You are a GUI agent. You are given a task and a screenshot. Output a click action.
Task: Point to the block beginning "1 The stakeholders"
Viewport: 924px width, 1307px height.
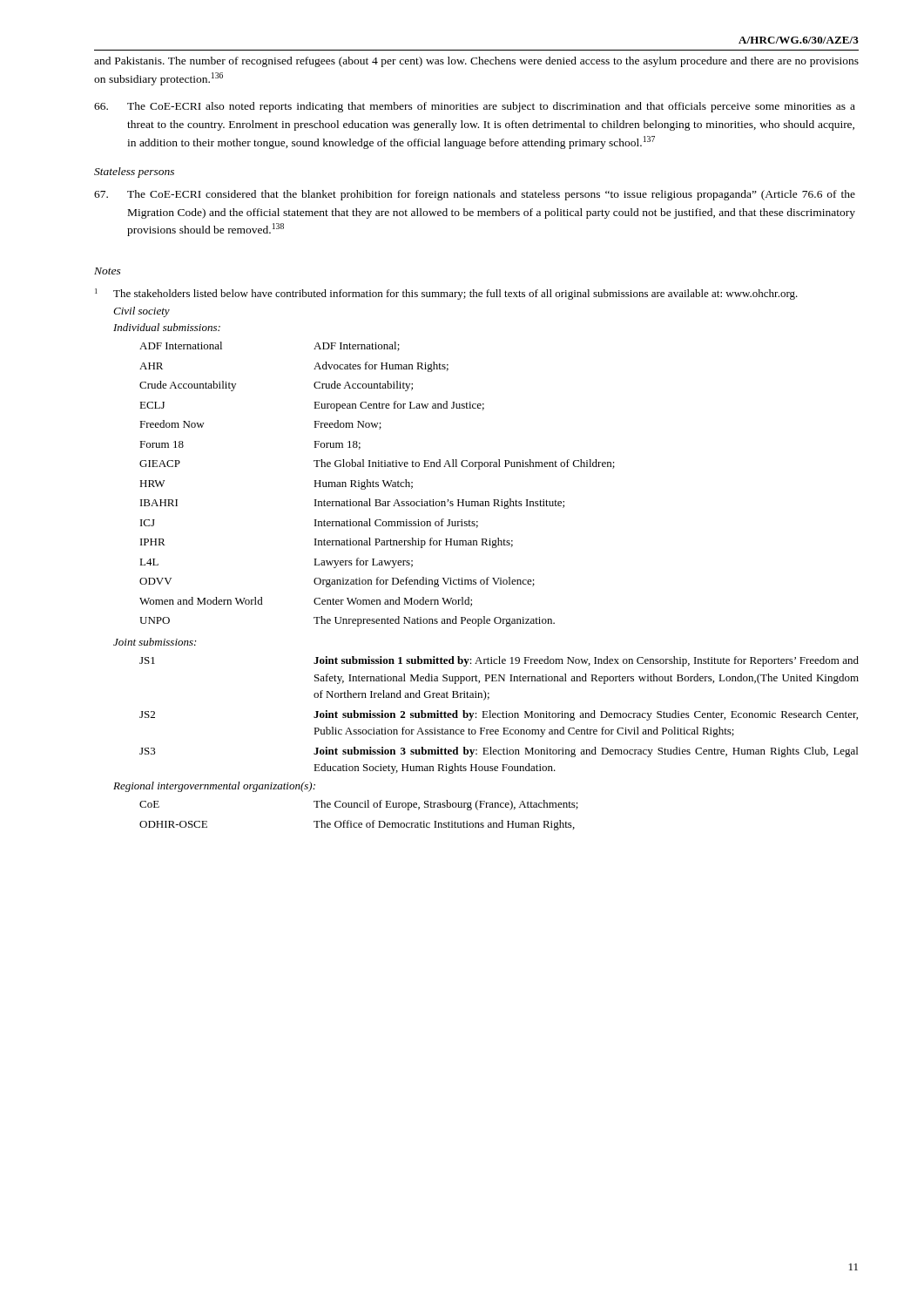(446, 294)
